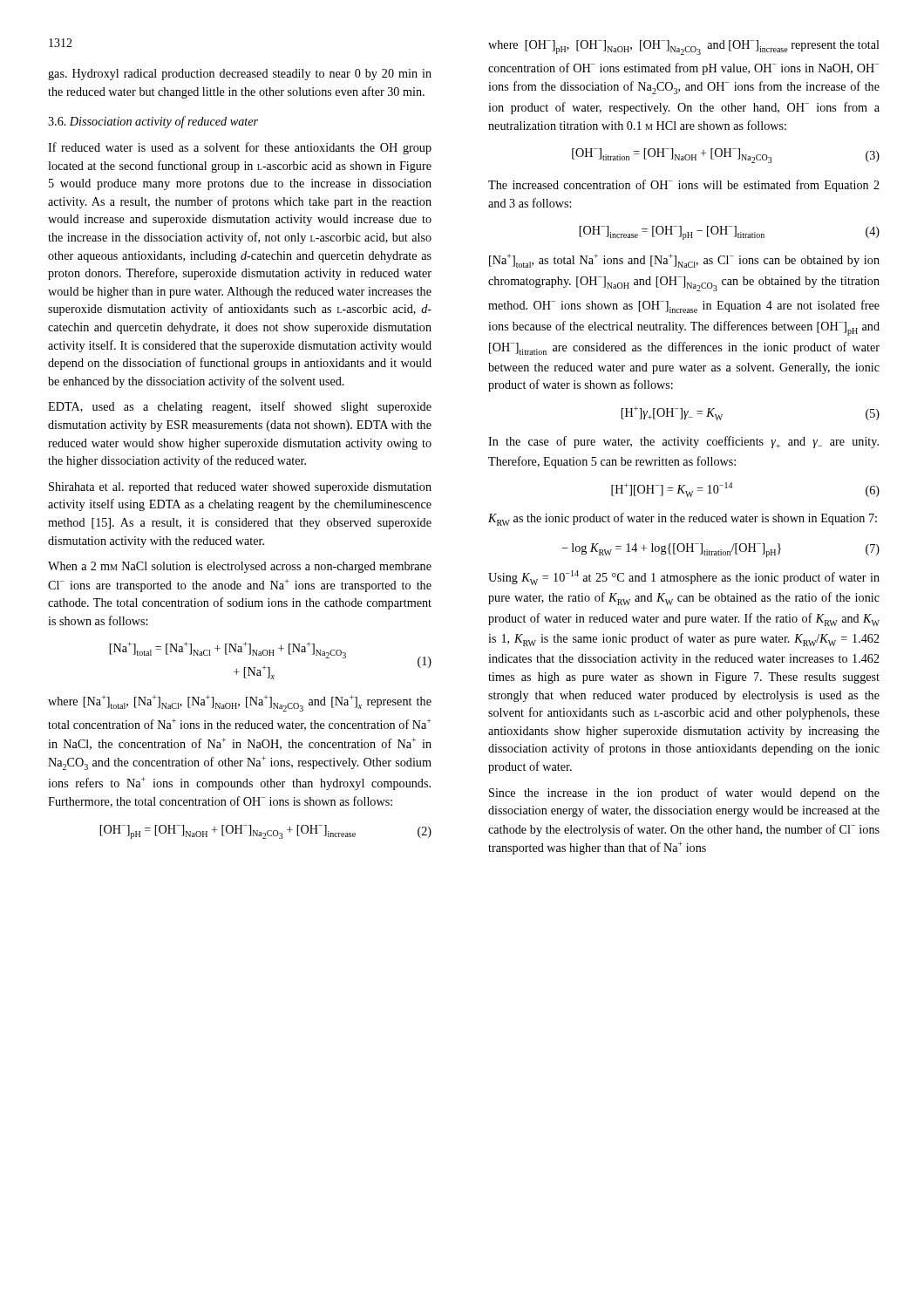Click on the block starting "The increased concentration of OH− ions will be"
The height and width of the screenshot is (1308, 924).
tap(684, 194)
